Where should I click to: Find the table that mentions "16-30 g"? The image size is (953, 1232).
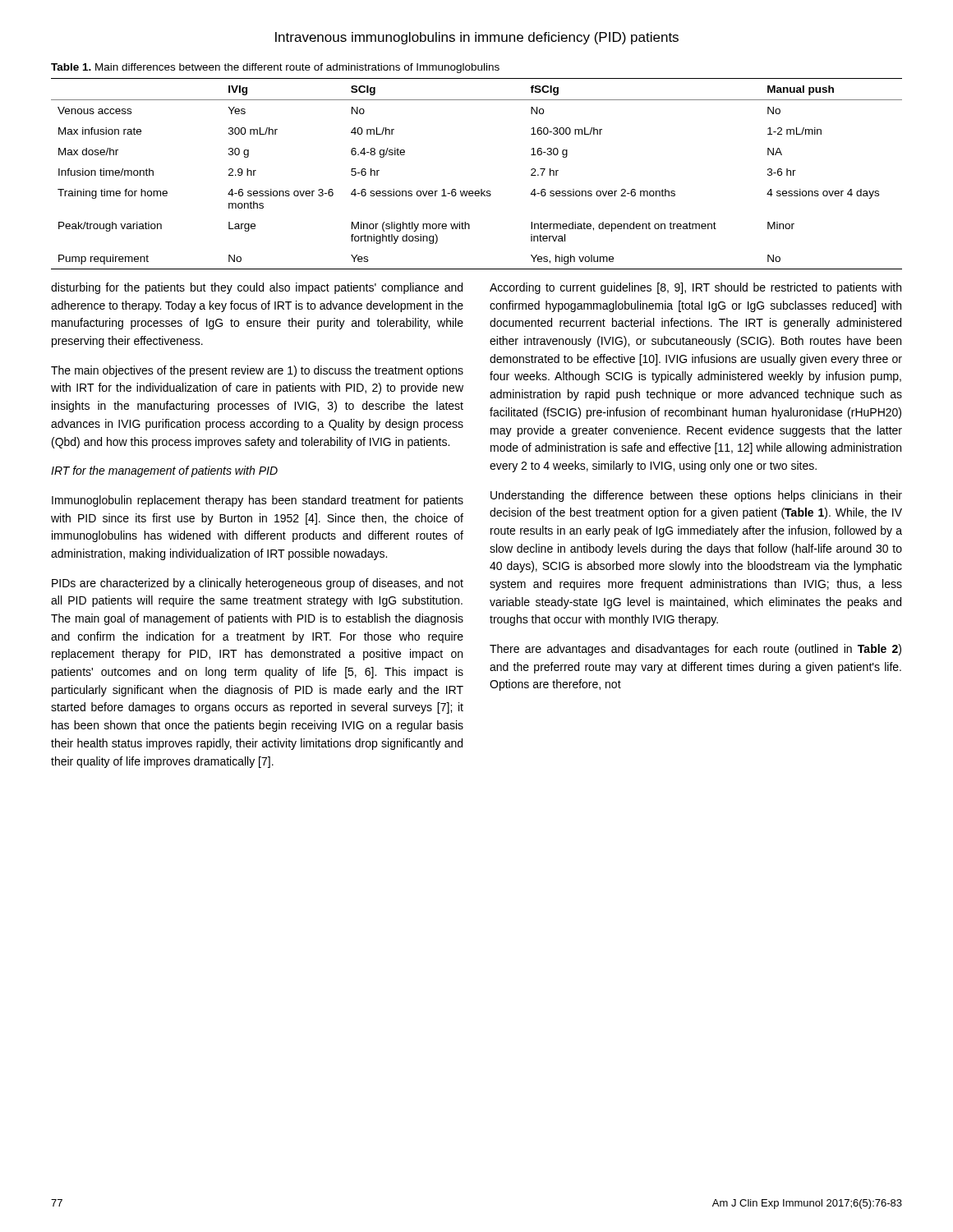pos(476,174)
